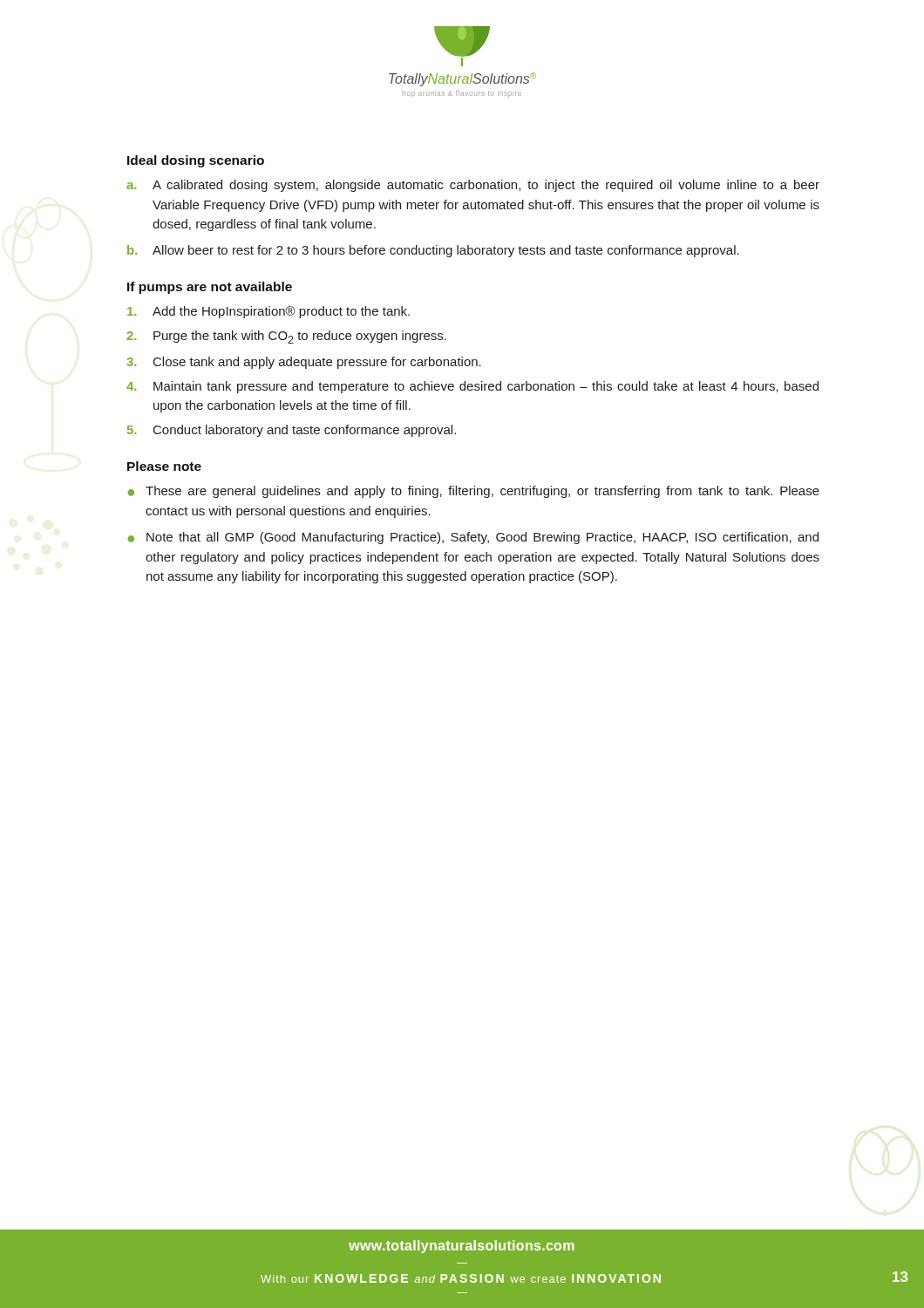Find the section header that says "If pumps are not available"
This screenshot has height=1308, width=924.
(x=209, y=286)
